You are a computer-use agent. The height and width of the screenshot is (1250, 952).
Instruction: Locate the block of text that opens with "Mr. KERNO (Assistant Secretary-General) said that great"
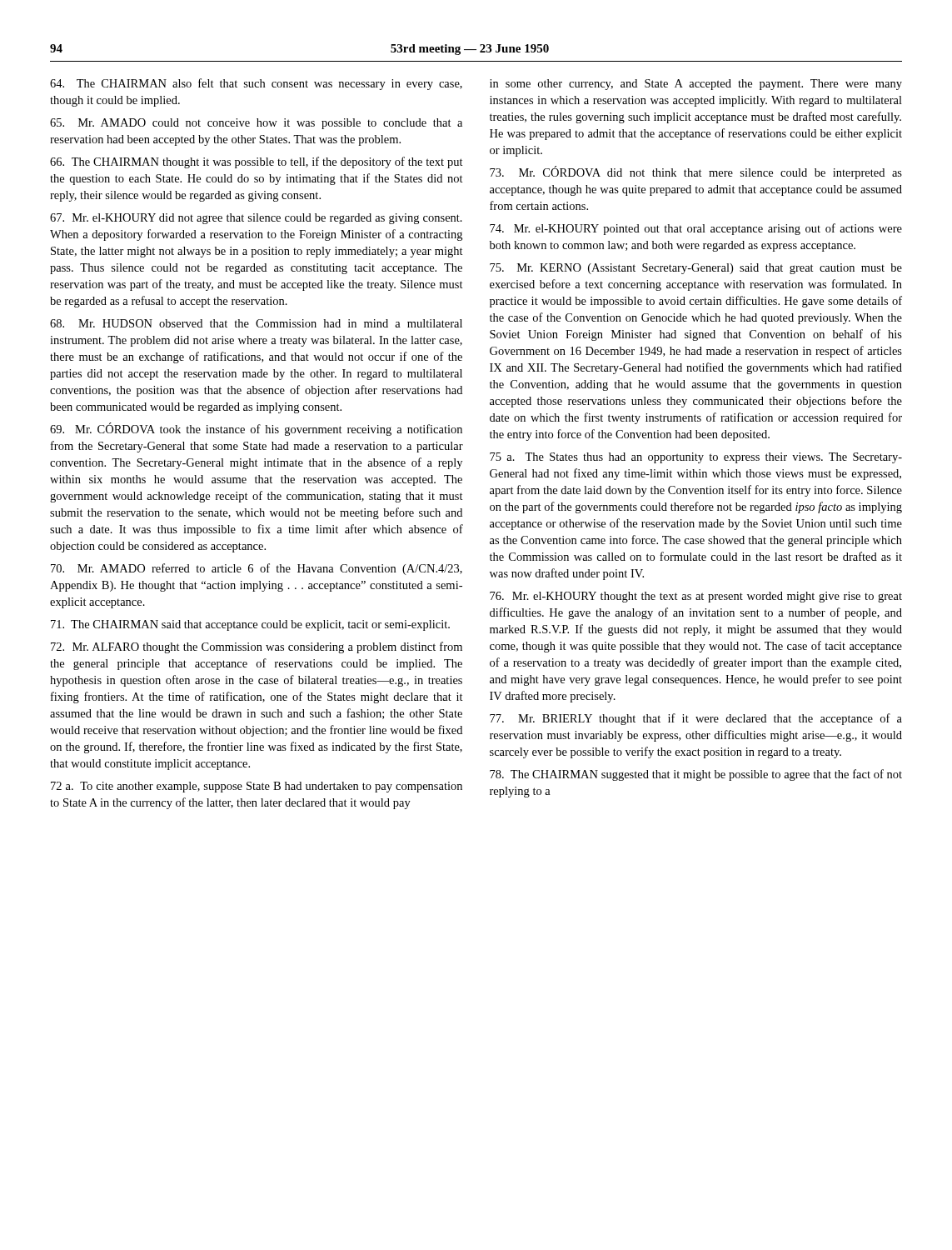pyautogui.click(x=696, y=351)
